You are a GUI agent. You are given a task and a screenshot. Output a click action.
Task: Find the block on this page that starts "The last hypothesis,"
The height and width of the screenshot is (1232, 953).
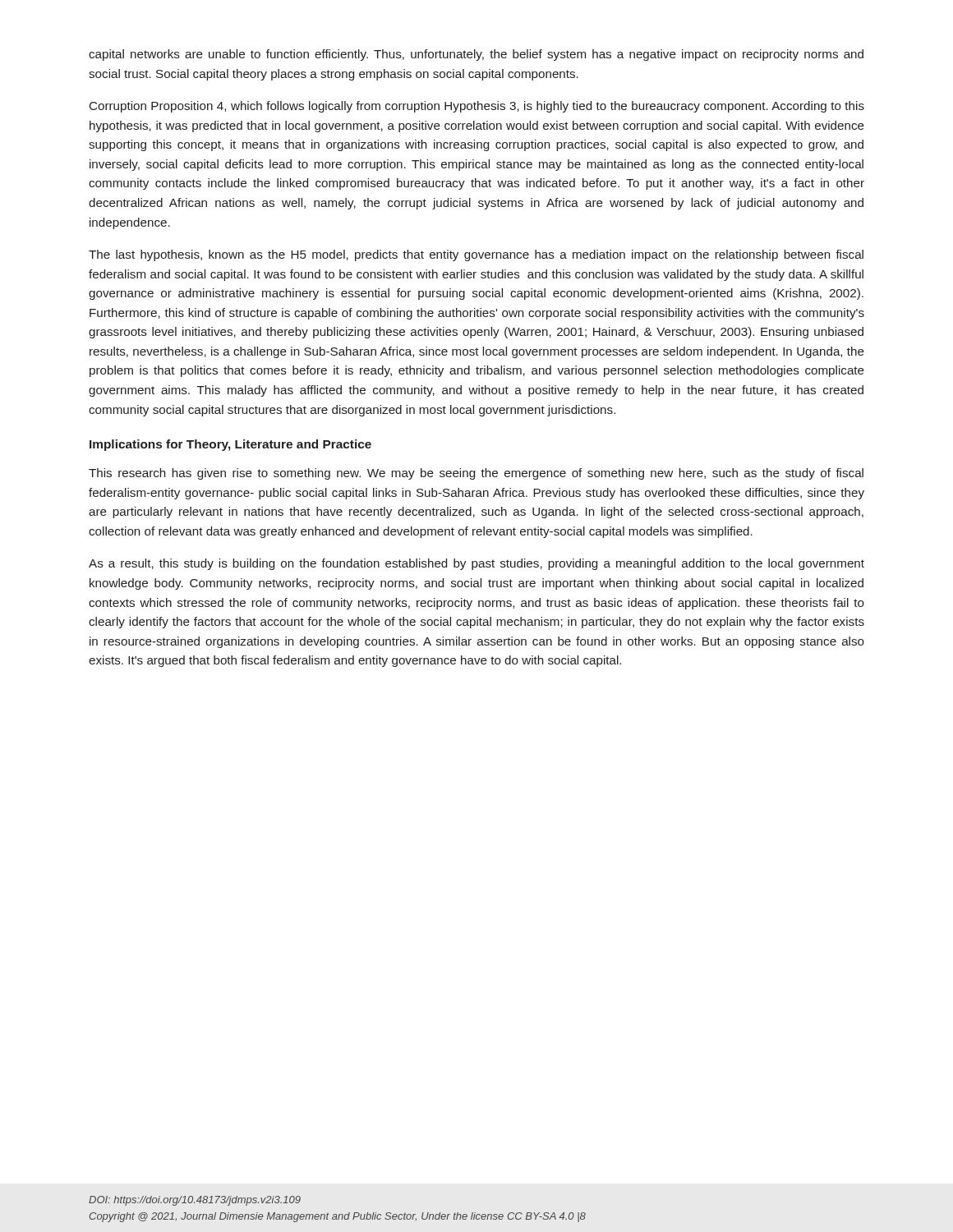pos(476,332)
